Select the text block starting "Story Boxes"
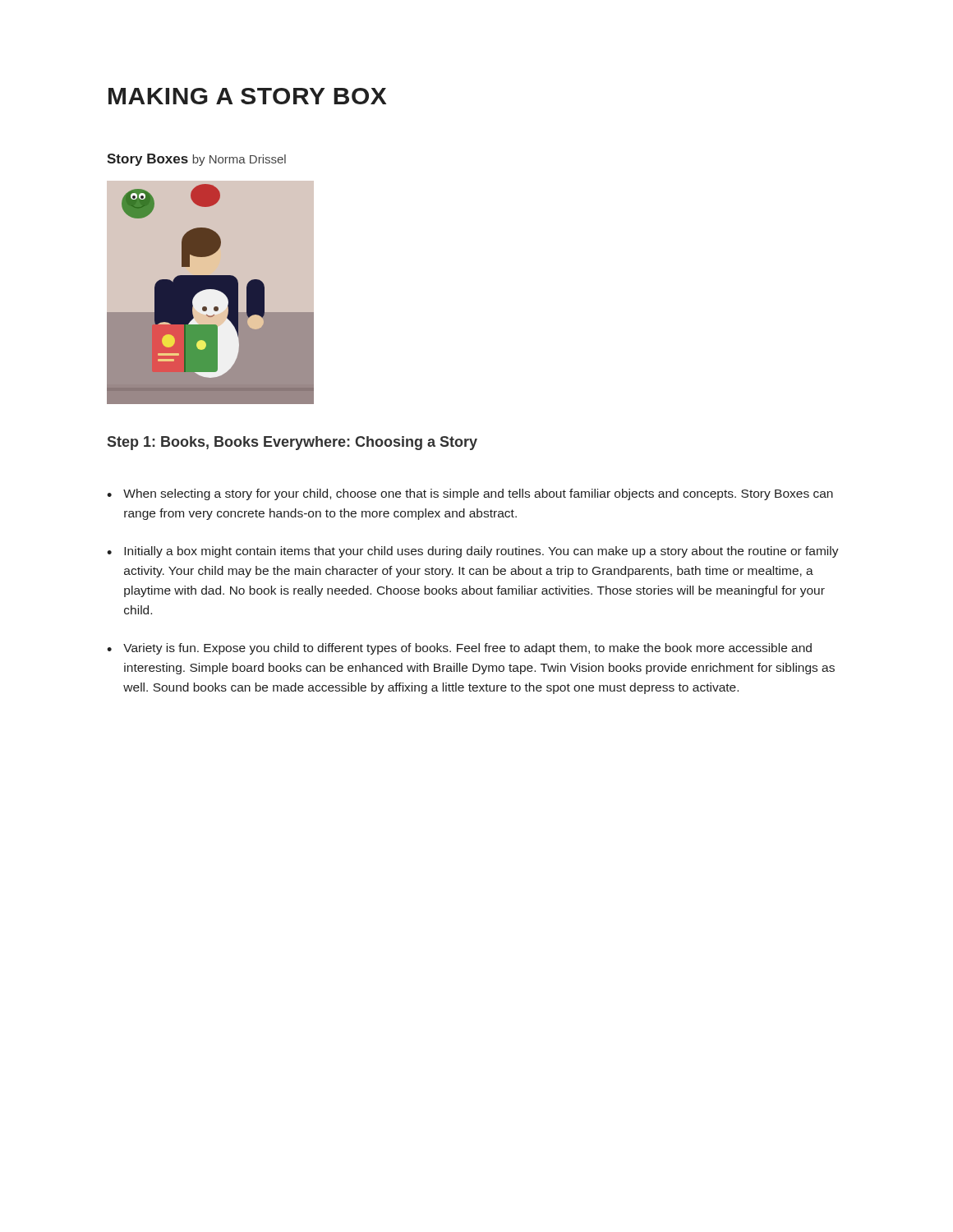953x1232 pixels. (x=148, y=159)
